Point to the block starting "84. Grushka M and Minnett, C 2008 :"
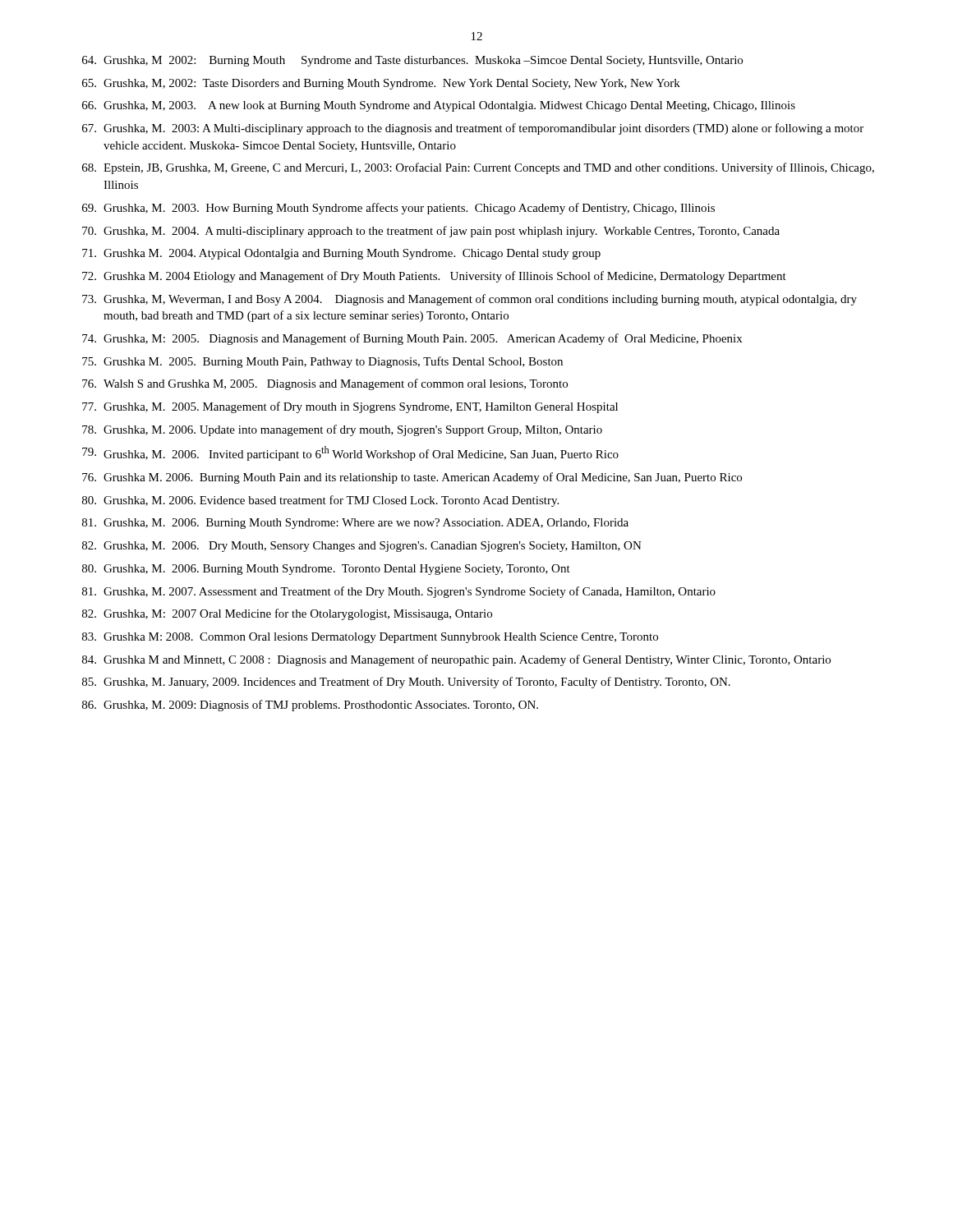Screen dimensions: 1232x953 tap(476, 659)
